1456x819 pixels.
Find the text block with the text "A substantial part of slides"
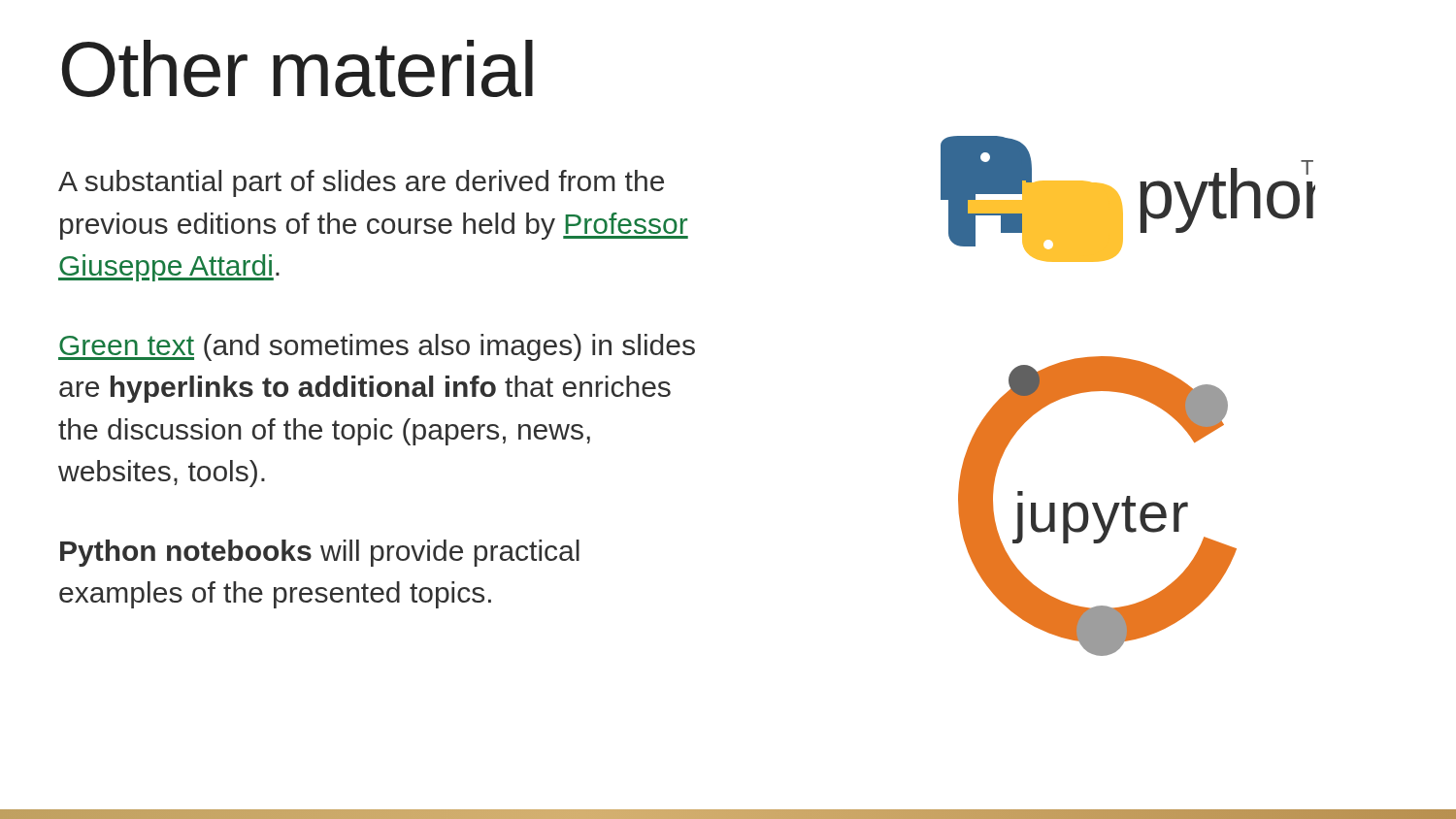(373, 223)
